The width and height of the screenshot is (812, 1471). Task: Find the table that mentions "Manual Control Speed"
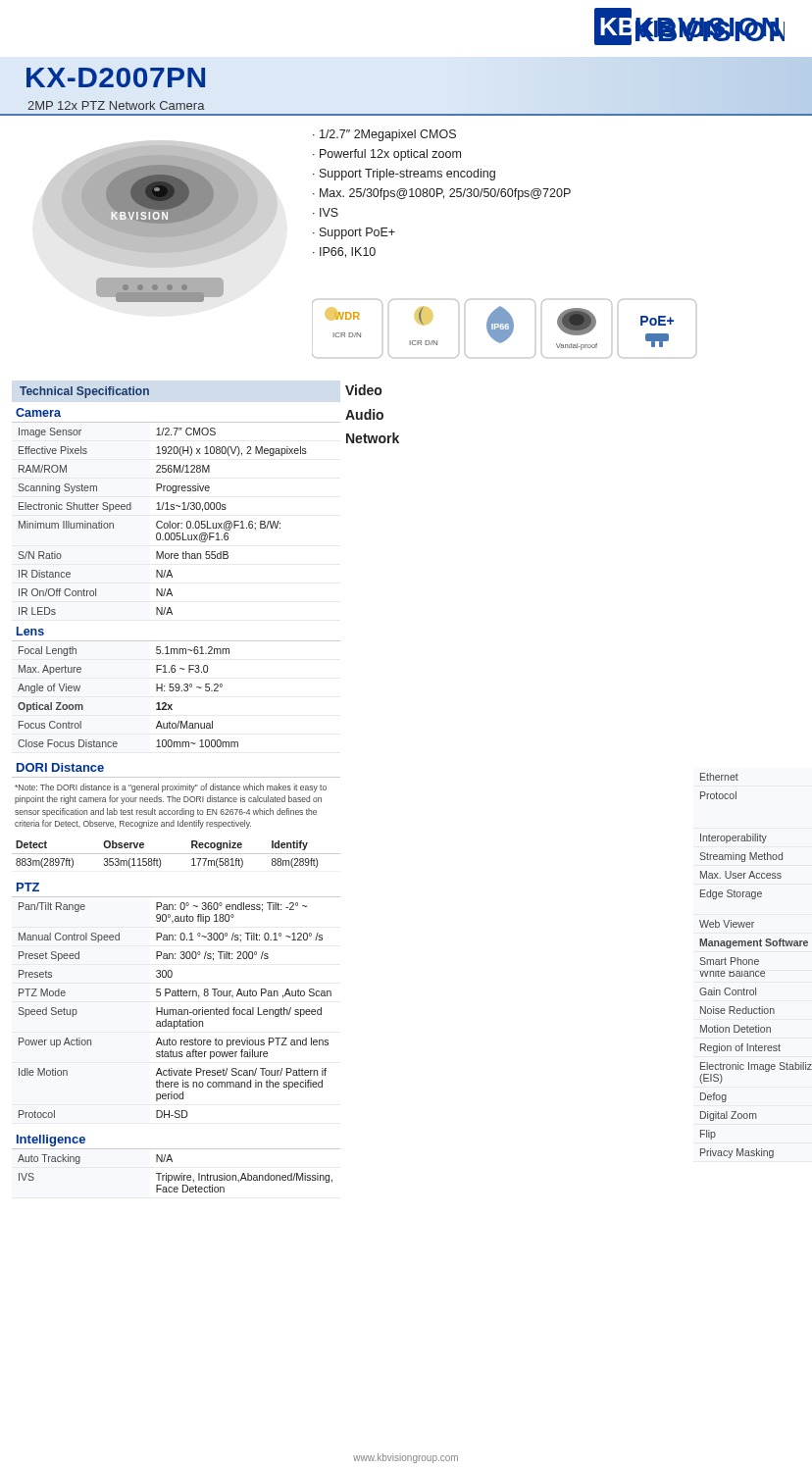click(176, 1011)
